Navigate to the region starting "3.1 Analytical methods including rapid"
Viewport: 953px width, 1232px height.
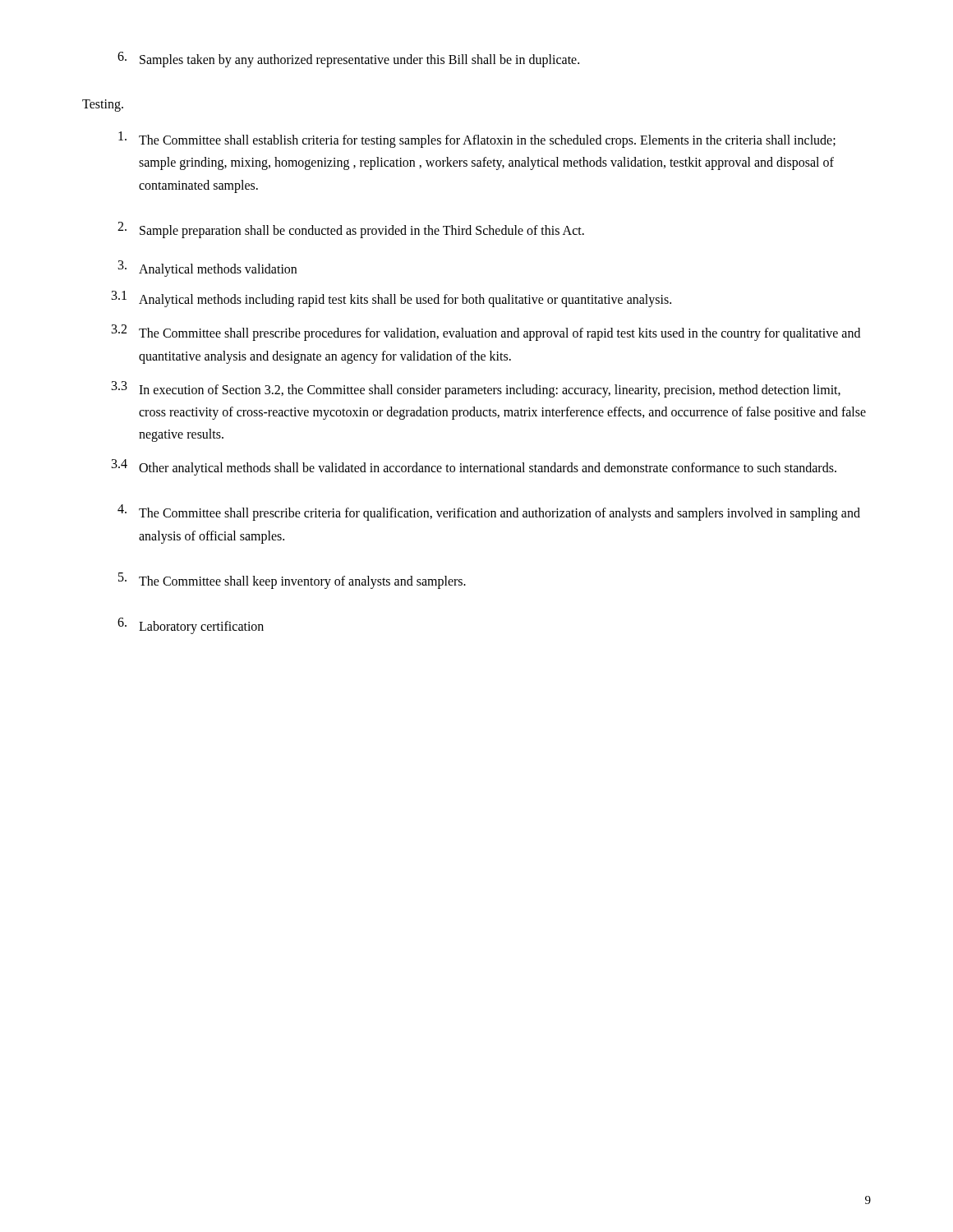click(476, 300)
